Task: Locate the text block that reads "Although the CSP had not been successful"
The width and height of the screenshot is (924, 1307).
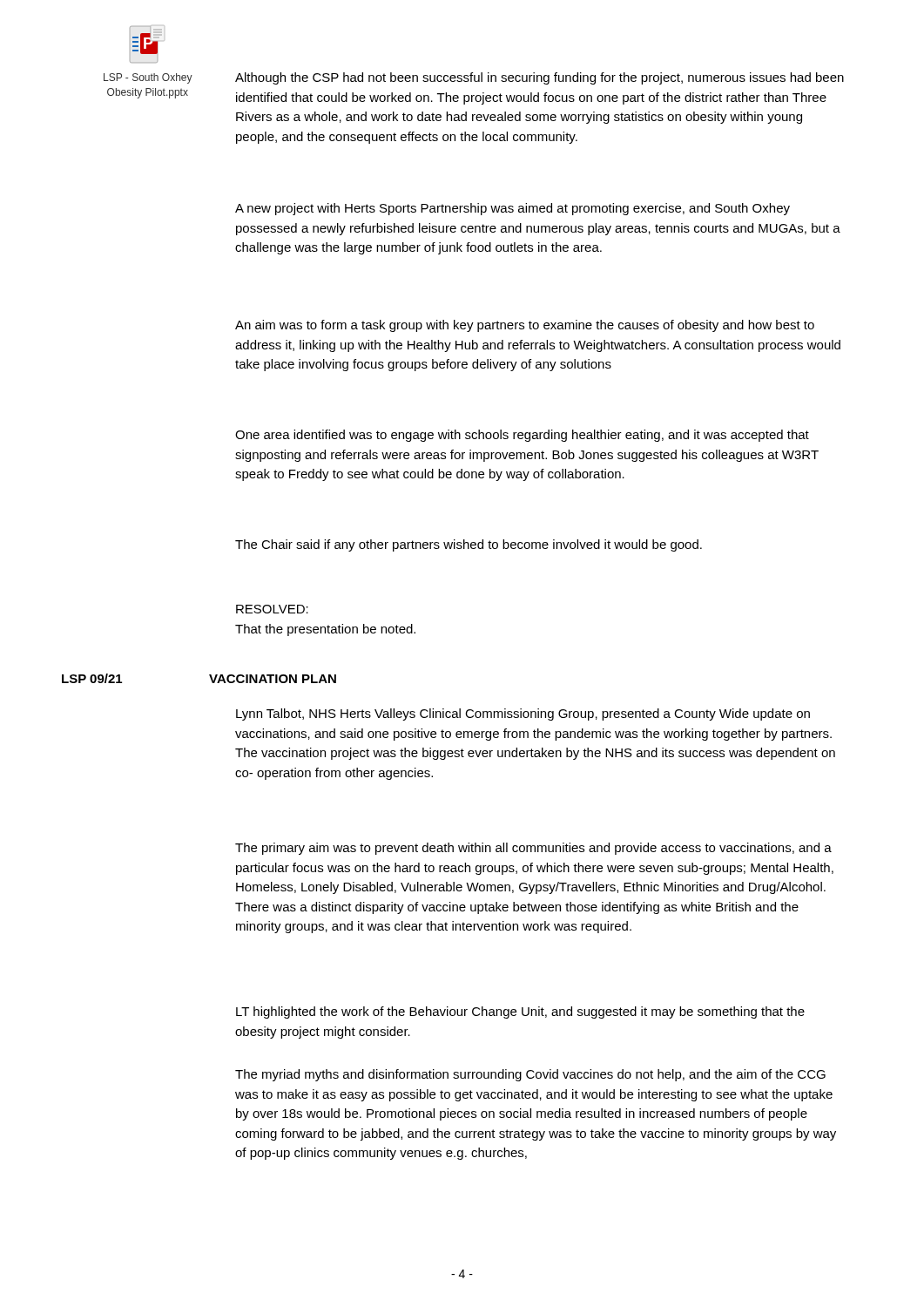Action: pos(540,107)
